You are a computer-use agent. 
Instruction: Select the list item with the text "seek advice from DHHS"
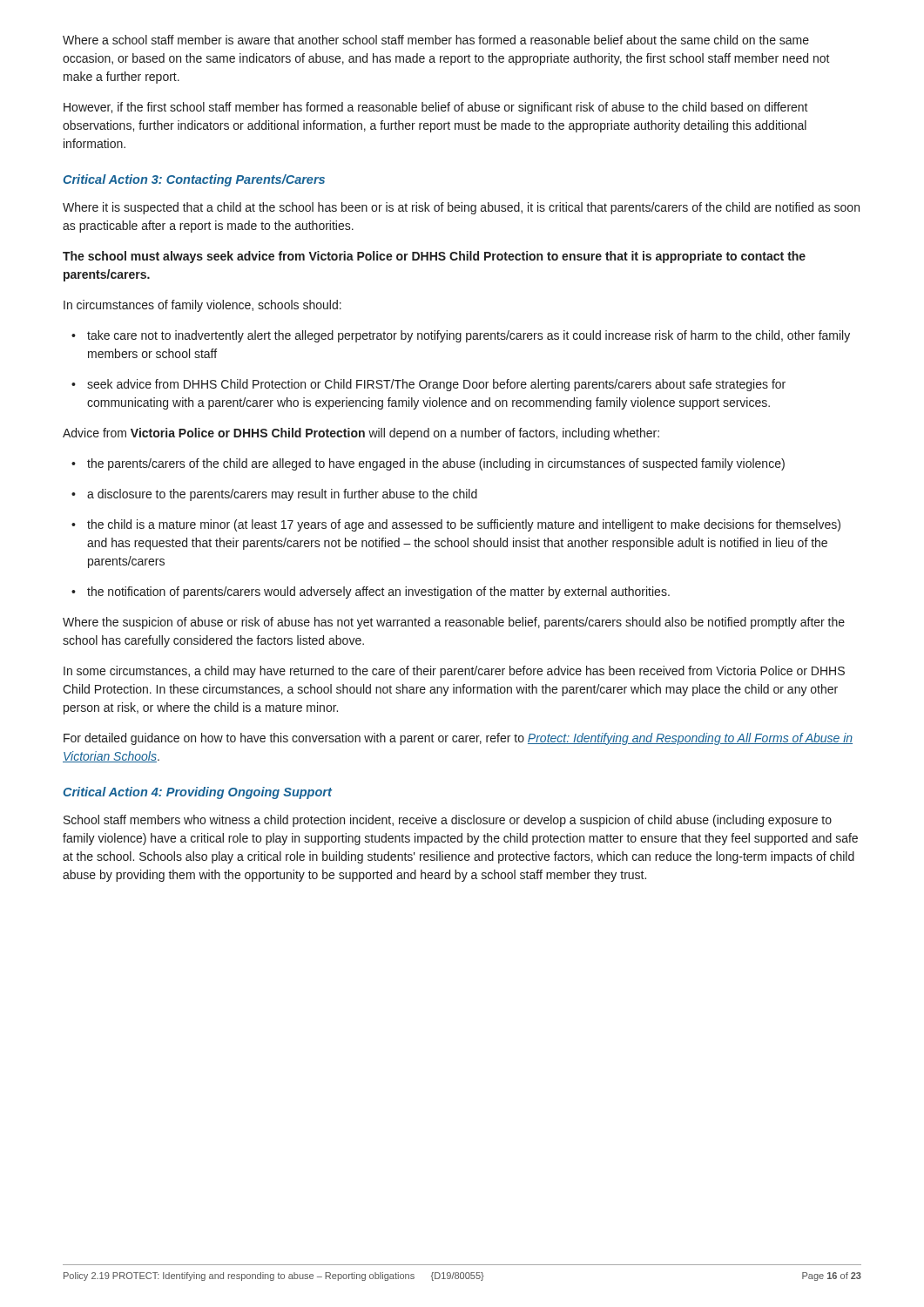462,394
